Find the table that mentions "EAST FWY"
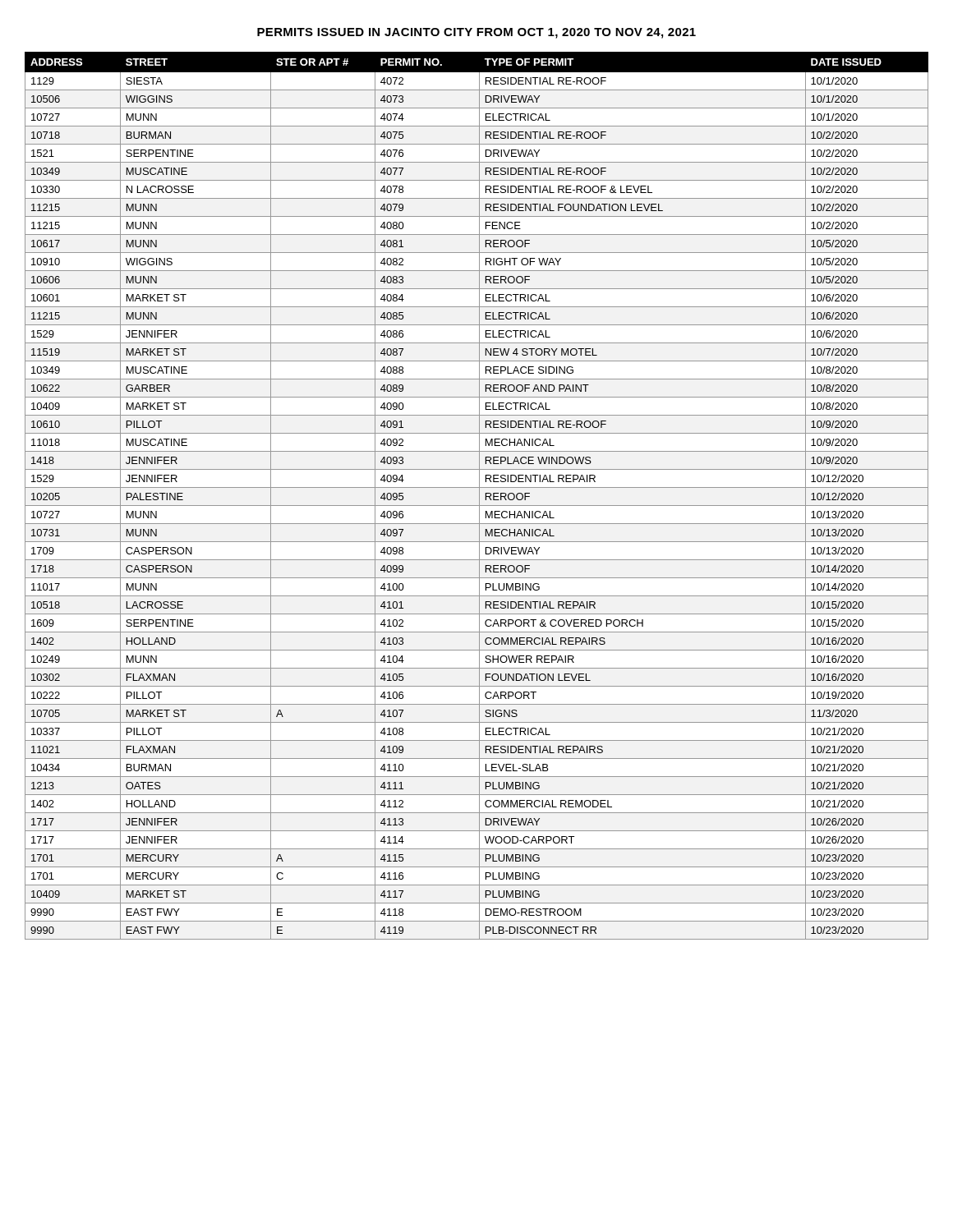 pos(476,496)
